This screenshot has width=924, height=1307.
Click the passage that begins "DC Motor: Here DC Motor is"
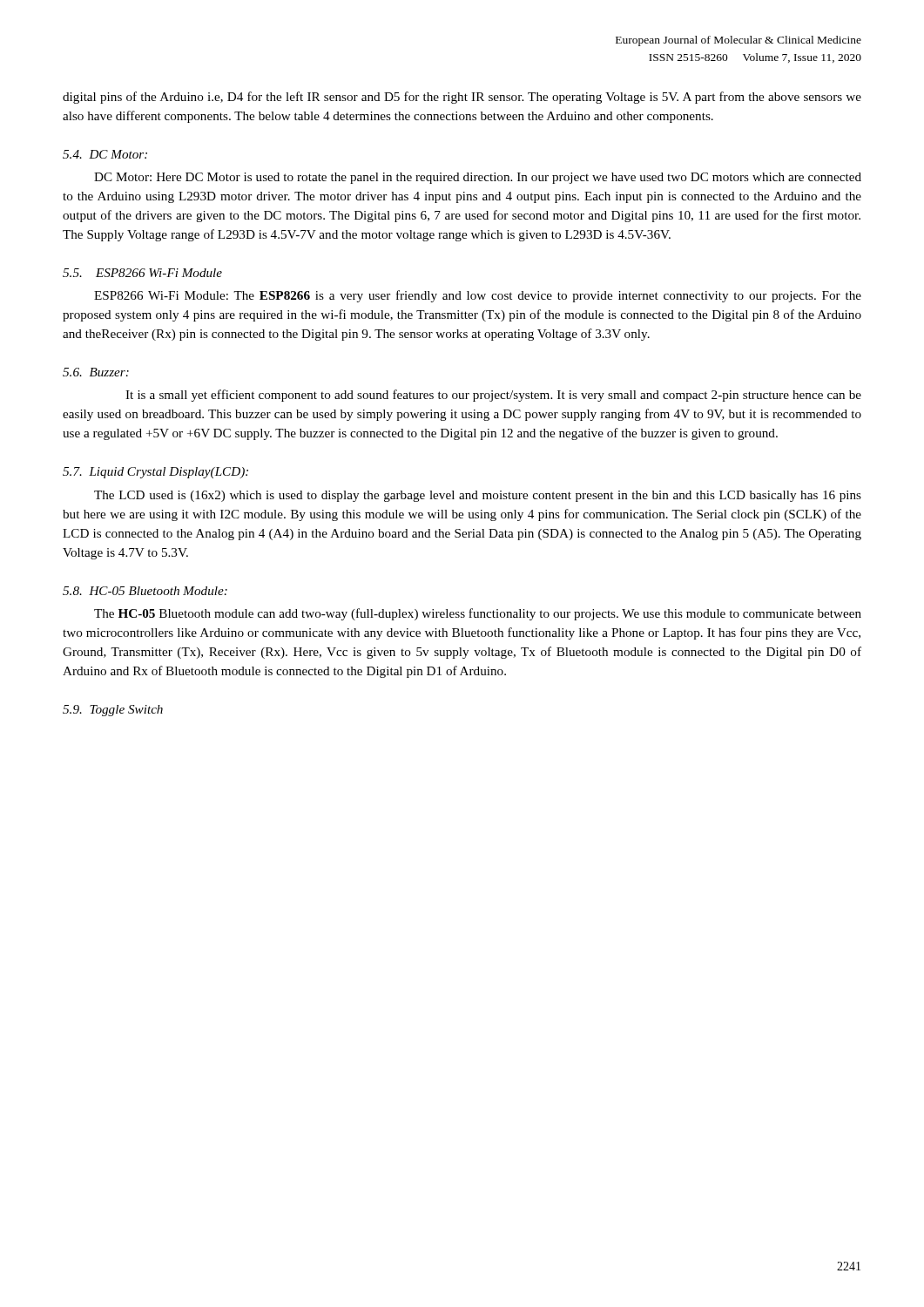click(x=462, y=205)
